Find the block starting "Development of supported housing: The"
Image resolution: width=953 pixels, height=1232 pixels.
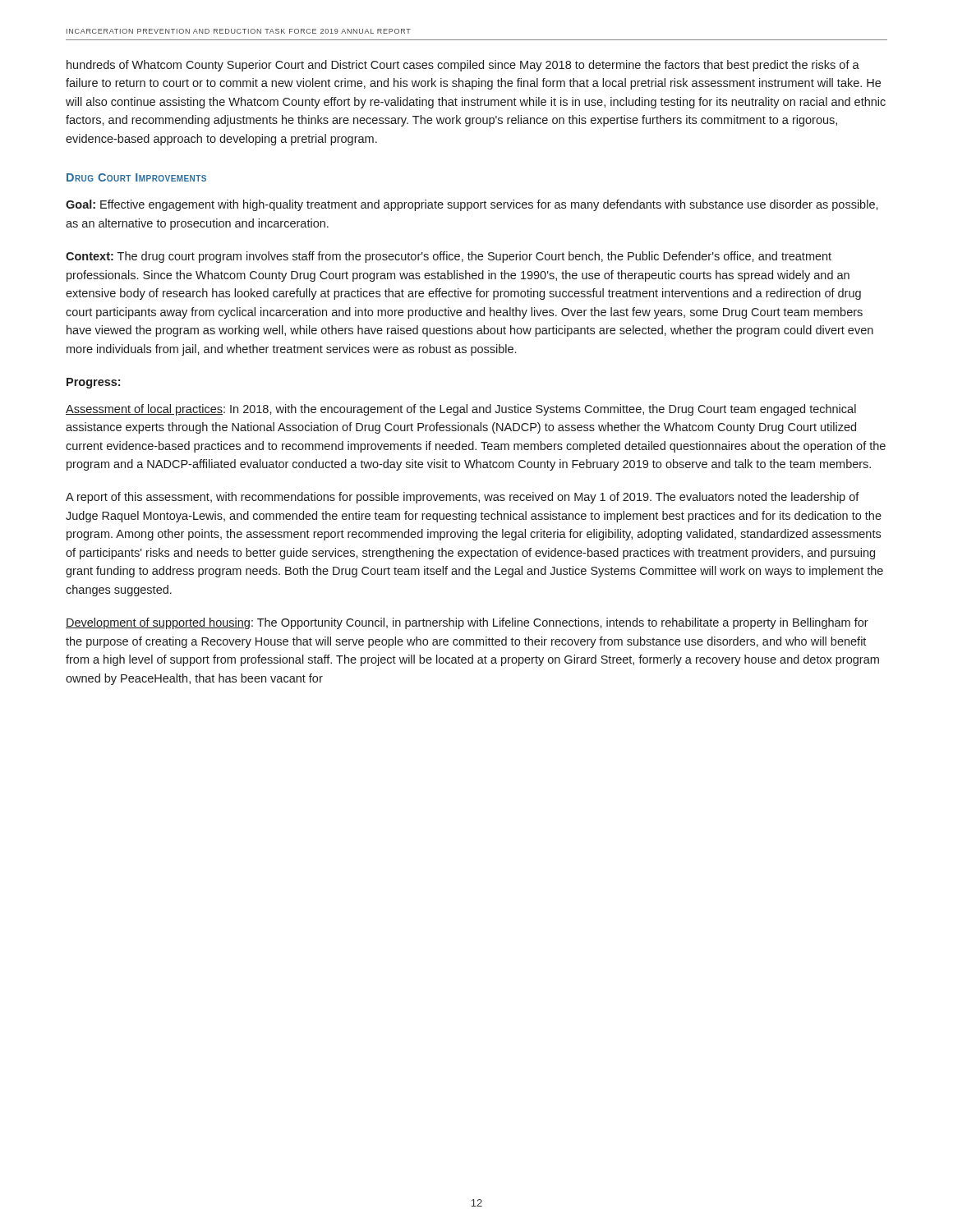pos(473,650)
